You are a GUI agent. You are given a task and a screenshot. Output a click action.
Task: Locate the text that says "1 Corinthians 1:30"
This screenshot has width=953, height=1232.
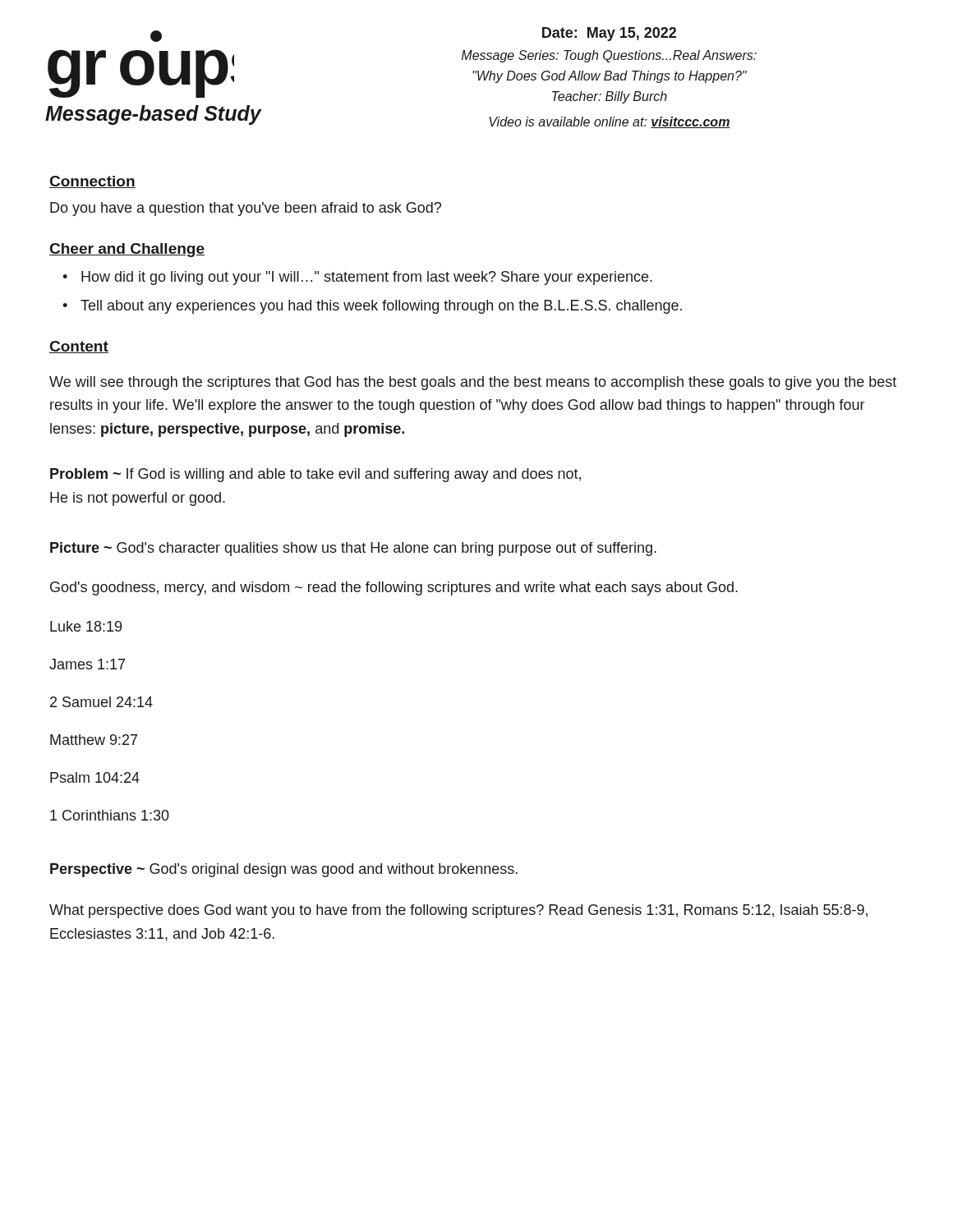click(109, 815)
